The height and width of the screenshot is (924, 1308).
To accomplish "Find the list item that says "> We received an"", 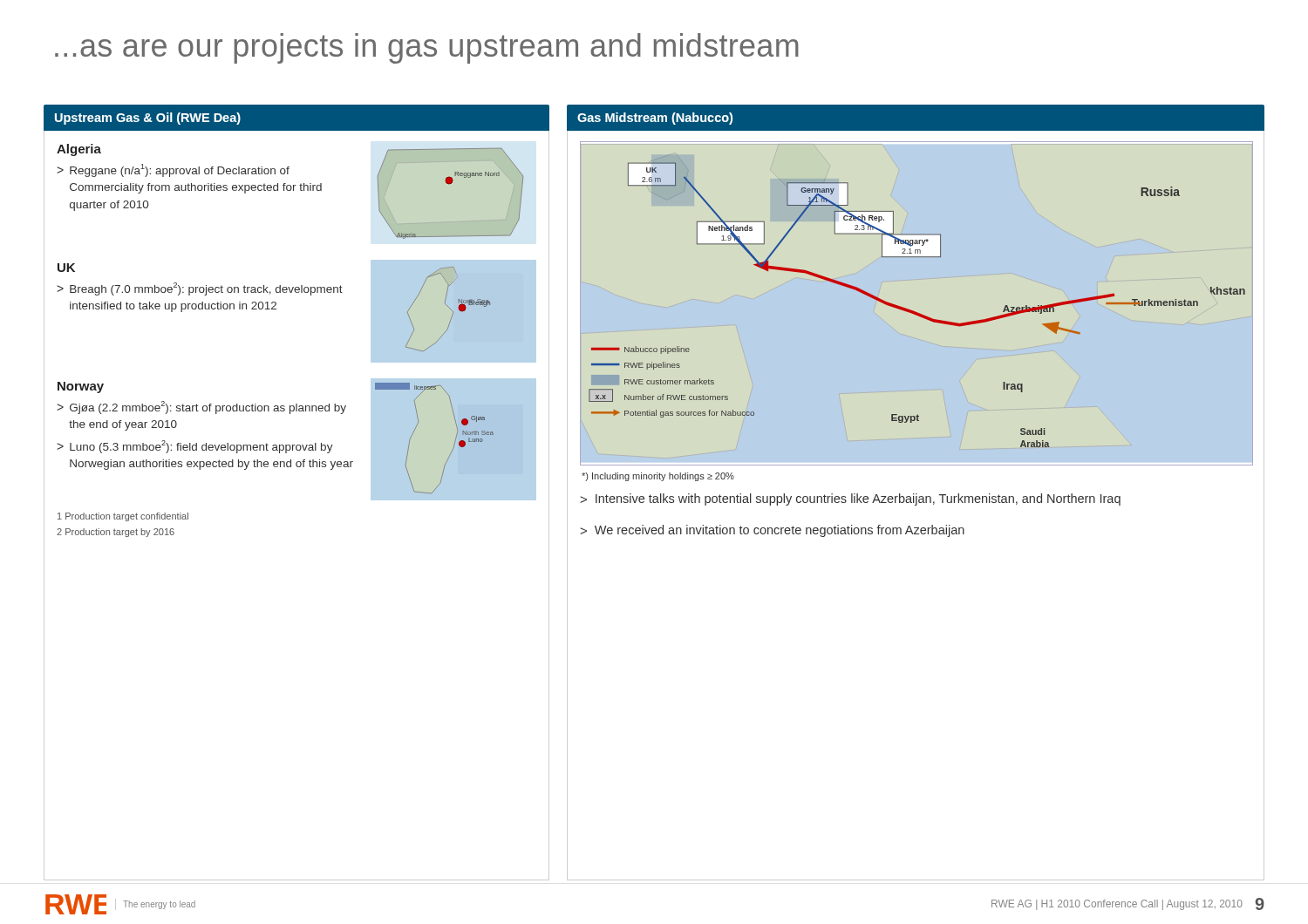I will 772,531.
